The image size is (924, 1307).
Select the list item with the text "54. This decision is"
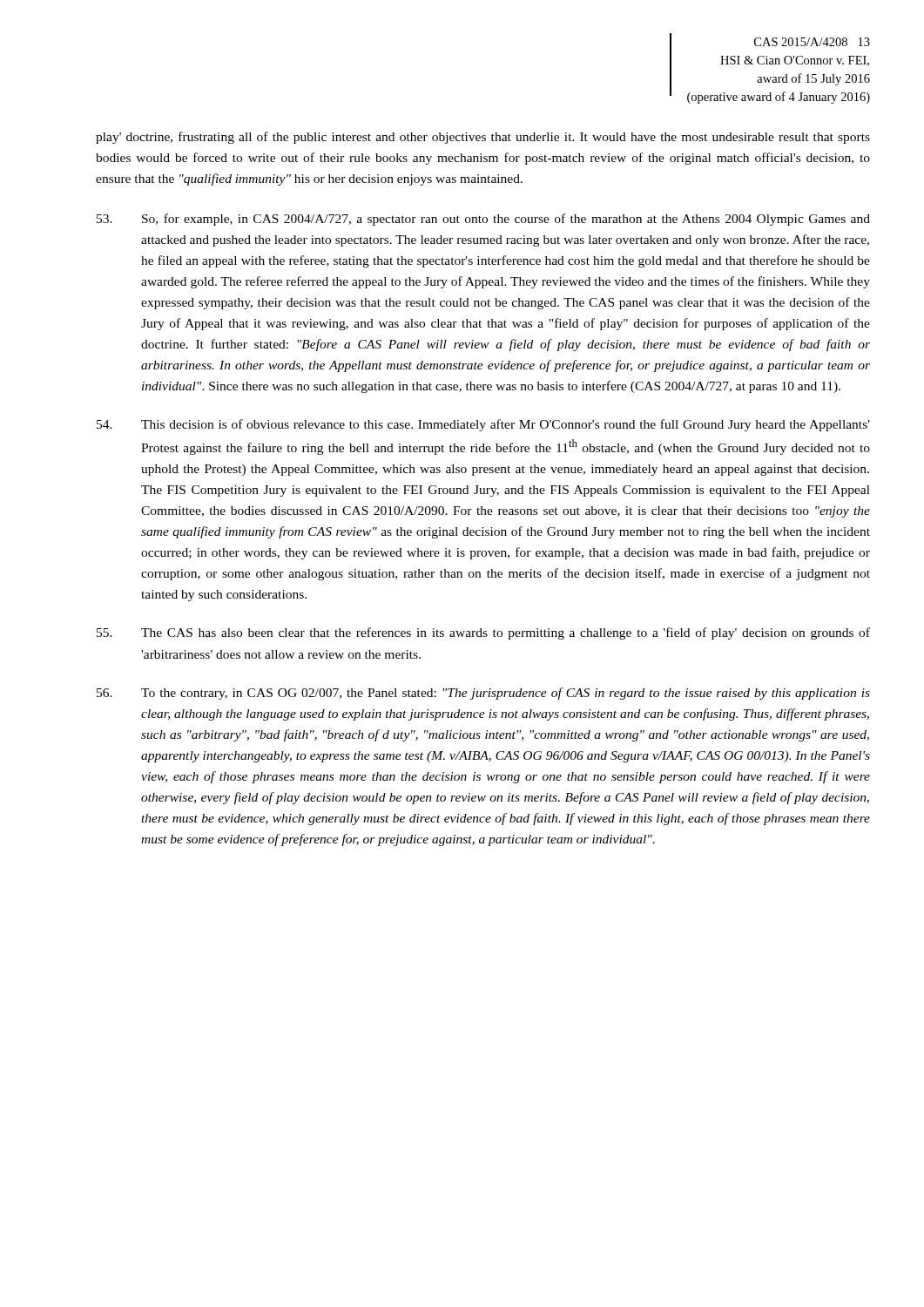[x=483, y=510]
